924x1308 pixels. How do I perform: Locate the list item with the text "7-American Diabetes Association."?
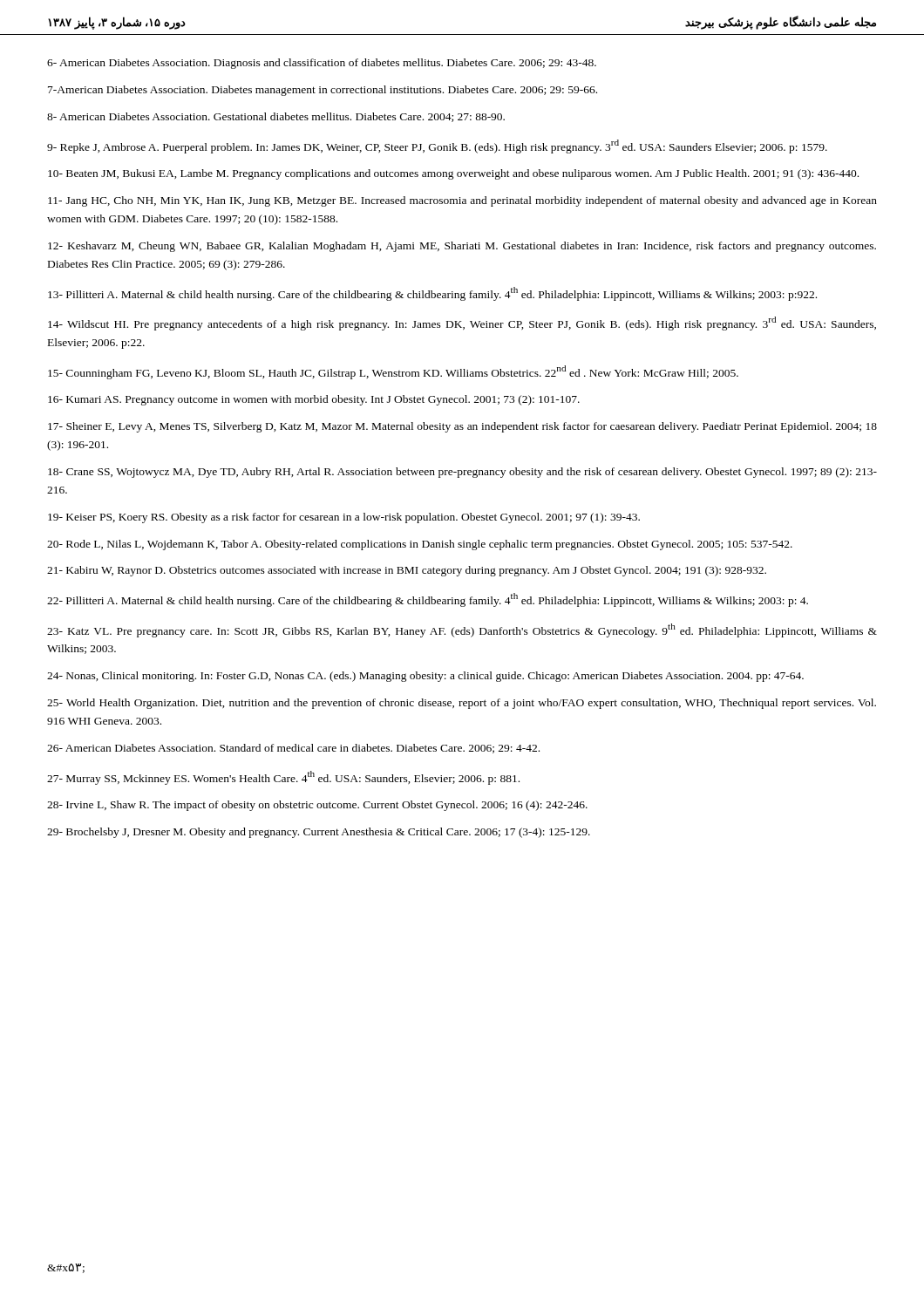(x=323, y=89)
